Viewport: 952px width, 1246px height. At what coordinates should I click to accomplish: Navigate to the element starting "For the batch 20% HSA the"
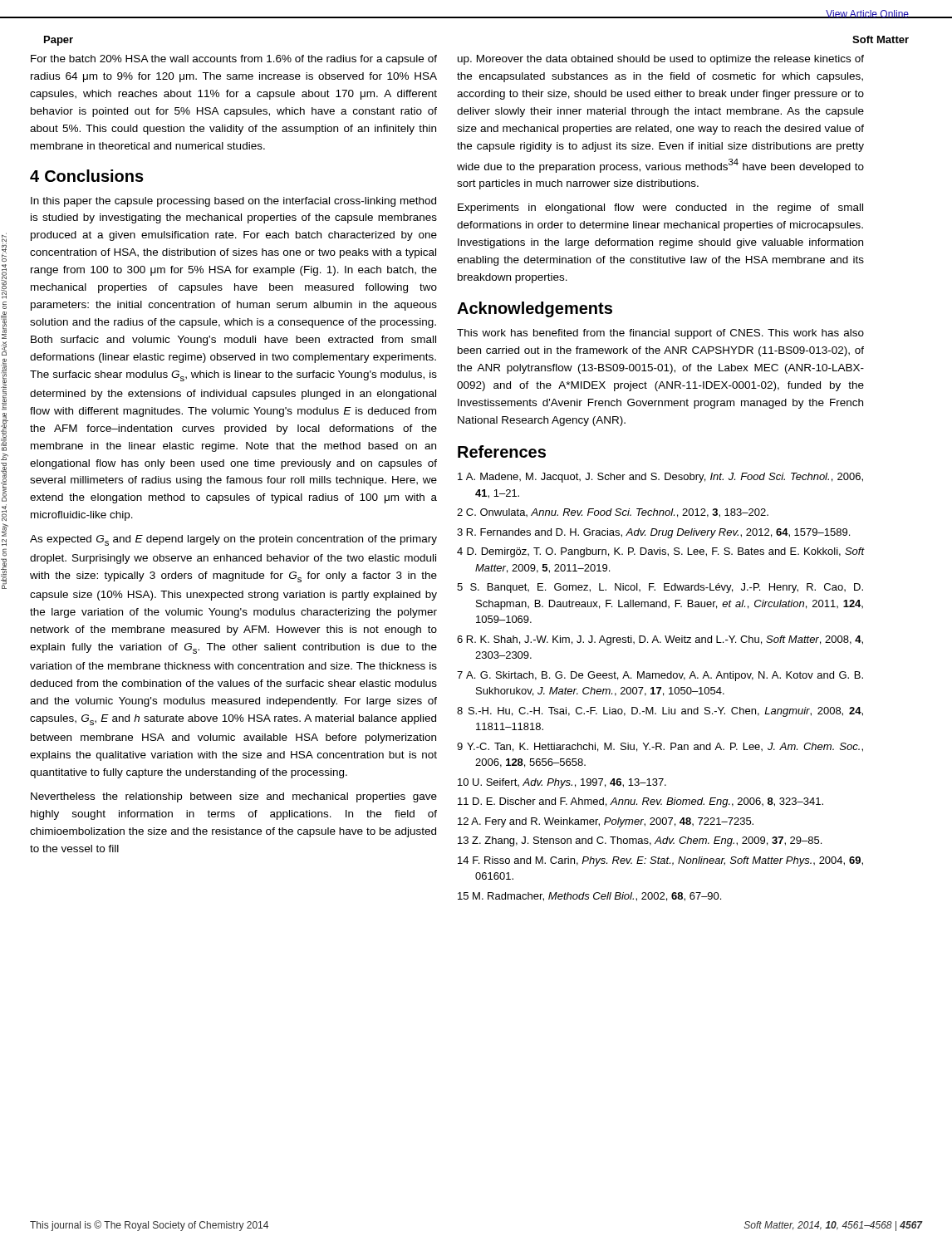[x=233, y=103]
